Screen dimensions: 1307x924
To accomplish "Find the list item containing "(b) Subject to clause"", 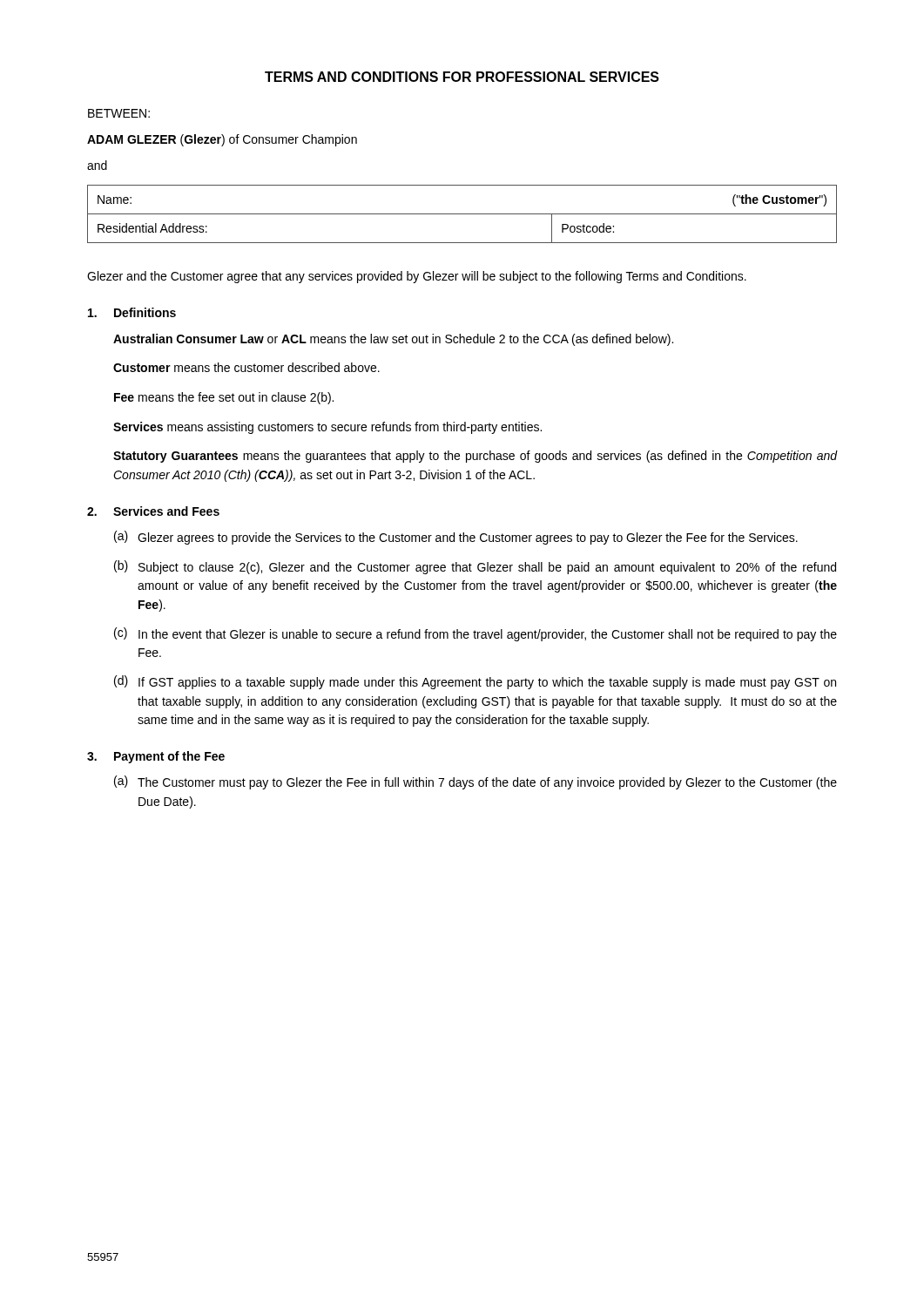I will [475, 586].
